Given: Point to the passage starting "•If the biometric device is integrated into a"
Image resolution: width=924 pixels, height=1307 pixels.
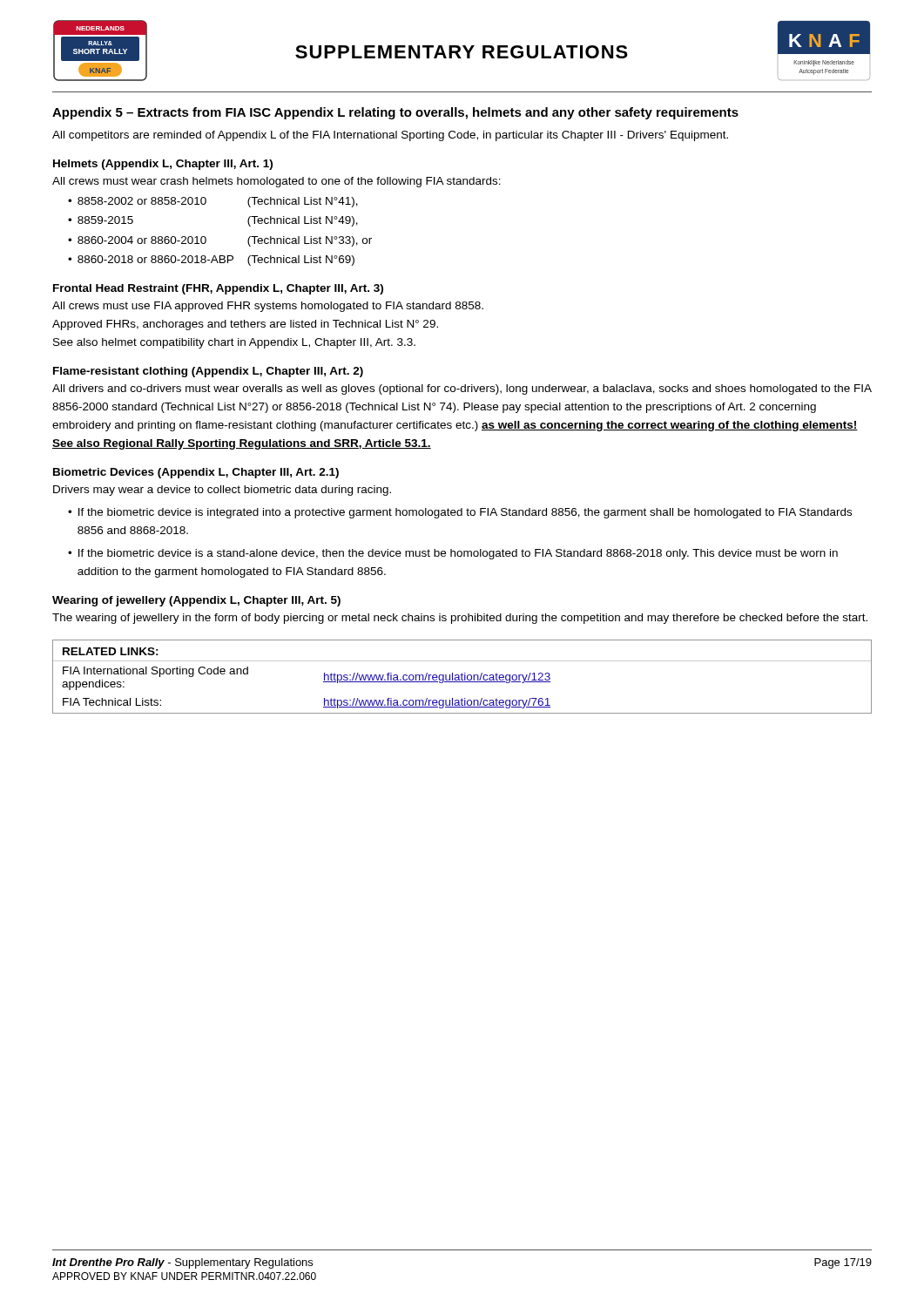Looking at the screenshot, I should click(470, 521).
